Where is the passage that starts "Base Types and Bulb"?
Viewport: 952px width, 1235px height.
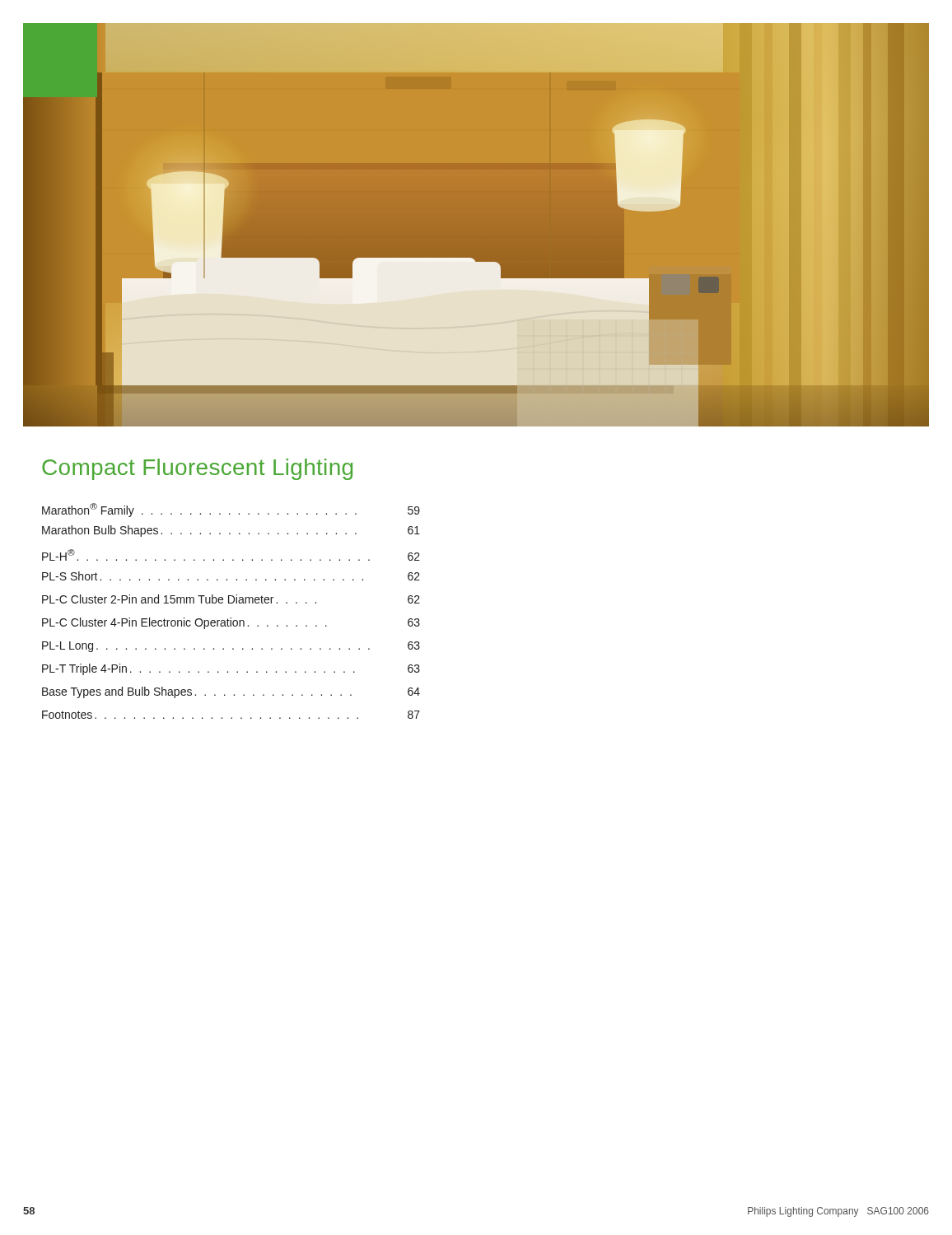click(231, 692)
